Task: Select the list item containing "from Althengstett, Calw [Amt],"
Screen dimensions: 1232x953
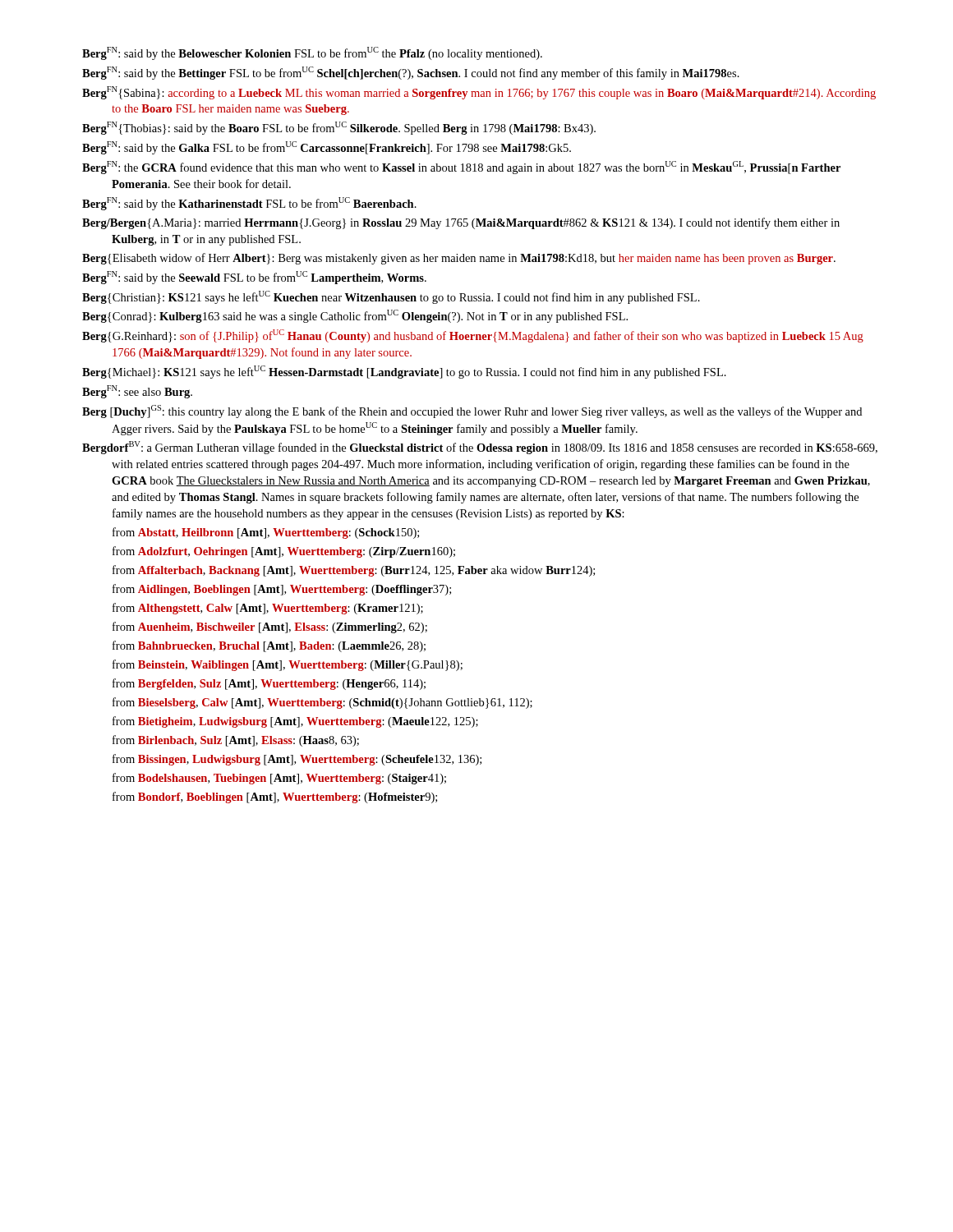Action: pyautogui.click(x=268, y=608)
